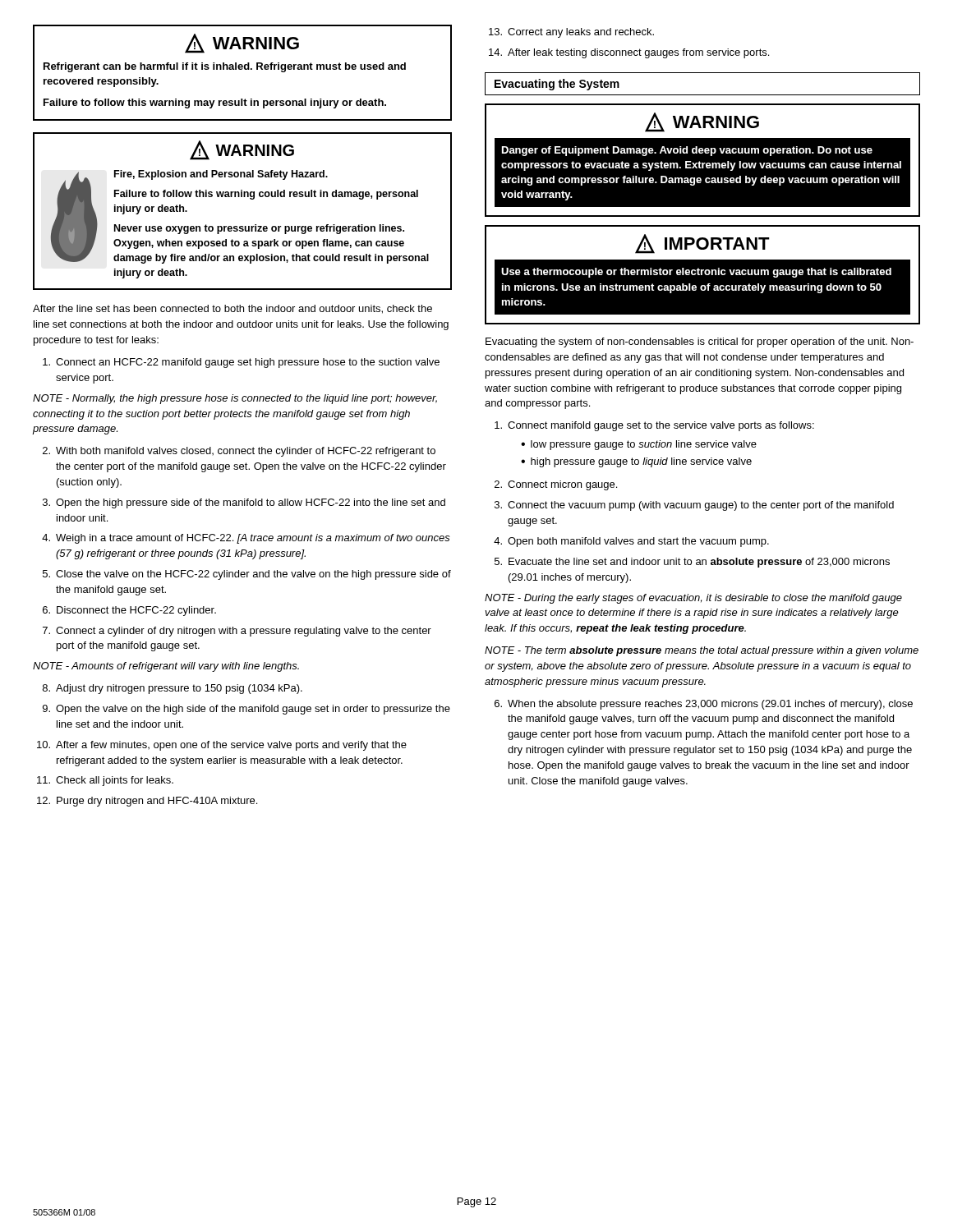This screenshot has width=953, height=1232.
Task: Click on the element starting "Evacuating the system of non-condensables is critical for"
Action: 699,372
